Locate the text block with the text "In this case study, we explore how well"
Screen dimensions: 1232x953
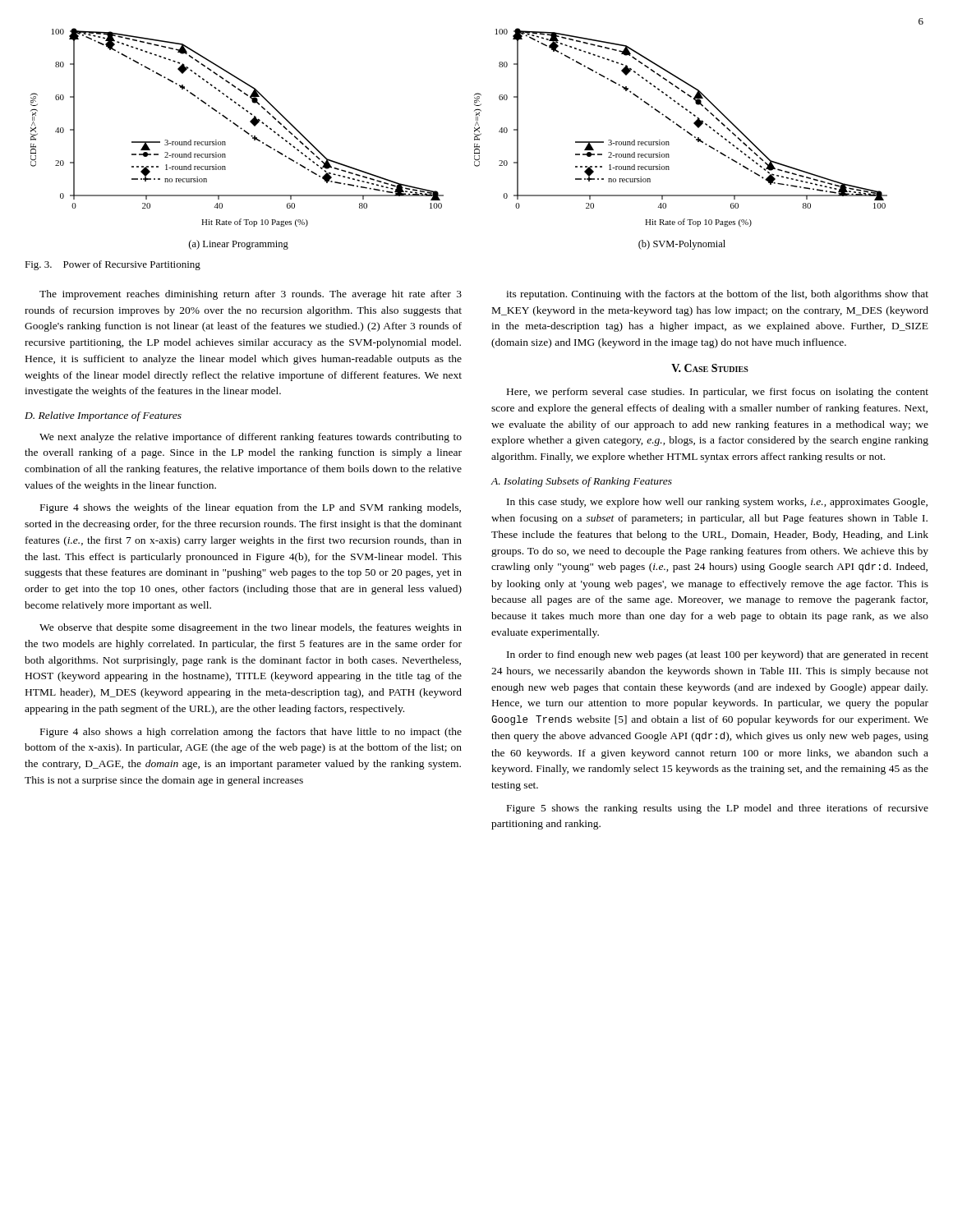(x=710, y=567)
